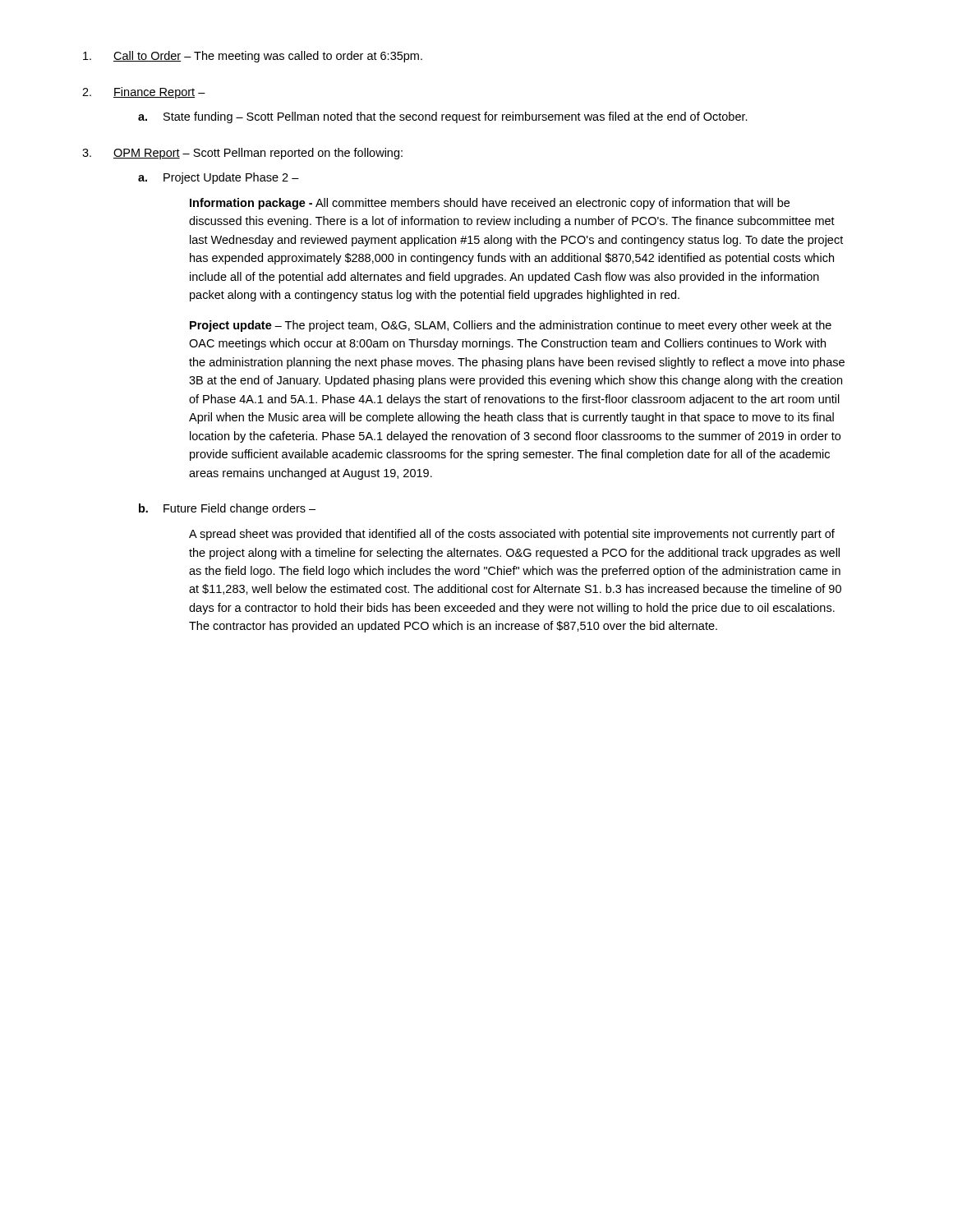Navigate to the element starting "3. OPM Report – Scott Pellman reported"
This screenshot has width=953, height=1232.
pyautogui.click(x=464, y=397)
